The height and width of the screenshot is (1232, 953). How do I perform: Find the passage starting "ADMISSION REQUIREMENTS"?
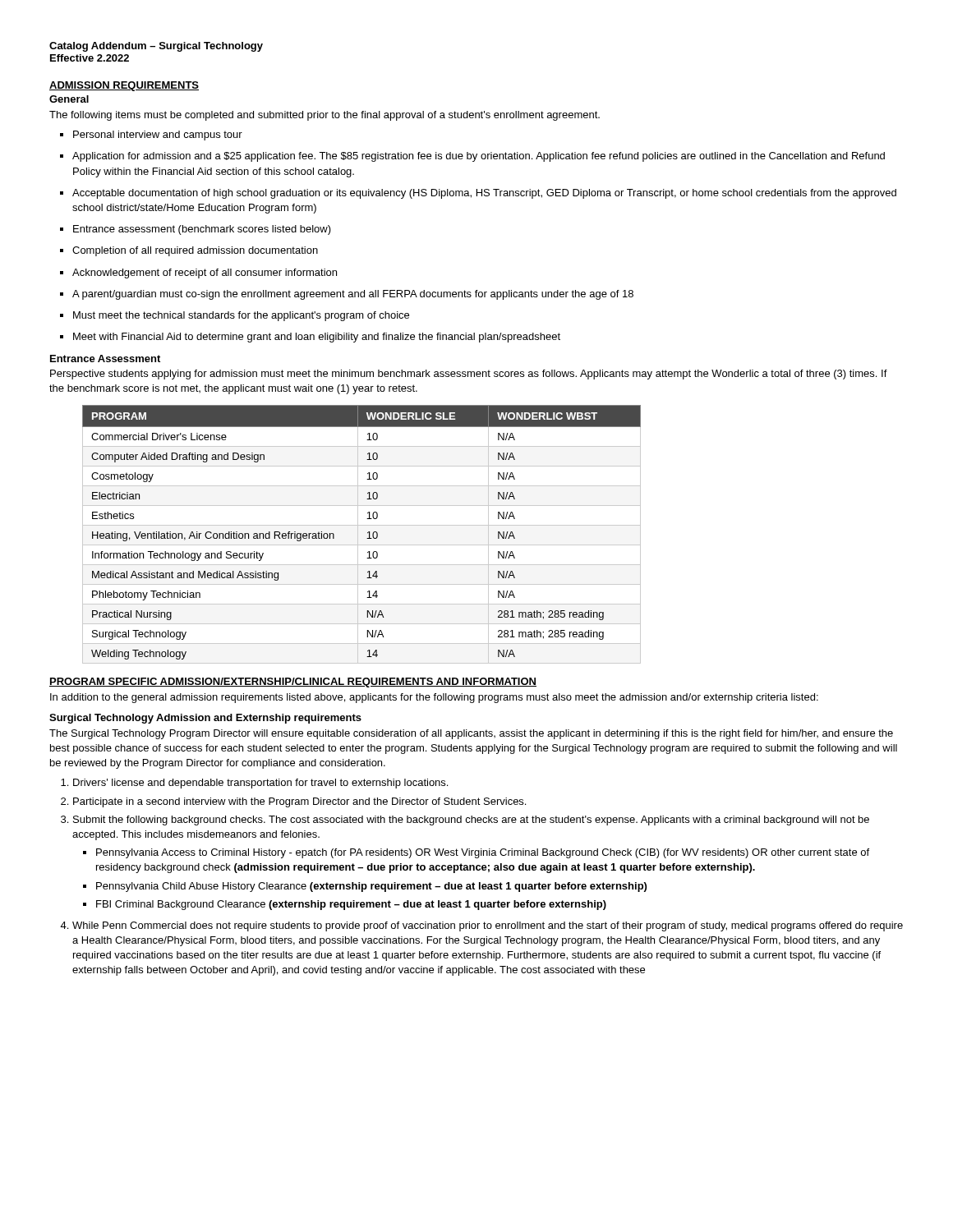(x=124, y=85)
